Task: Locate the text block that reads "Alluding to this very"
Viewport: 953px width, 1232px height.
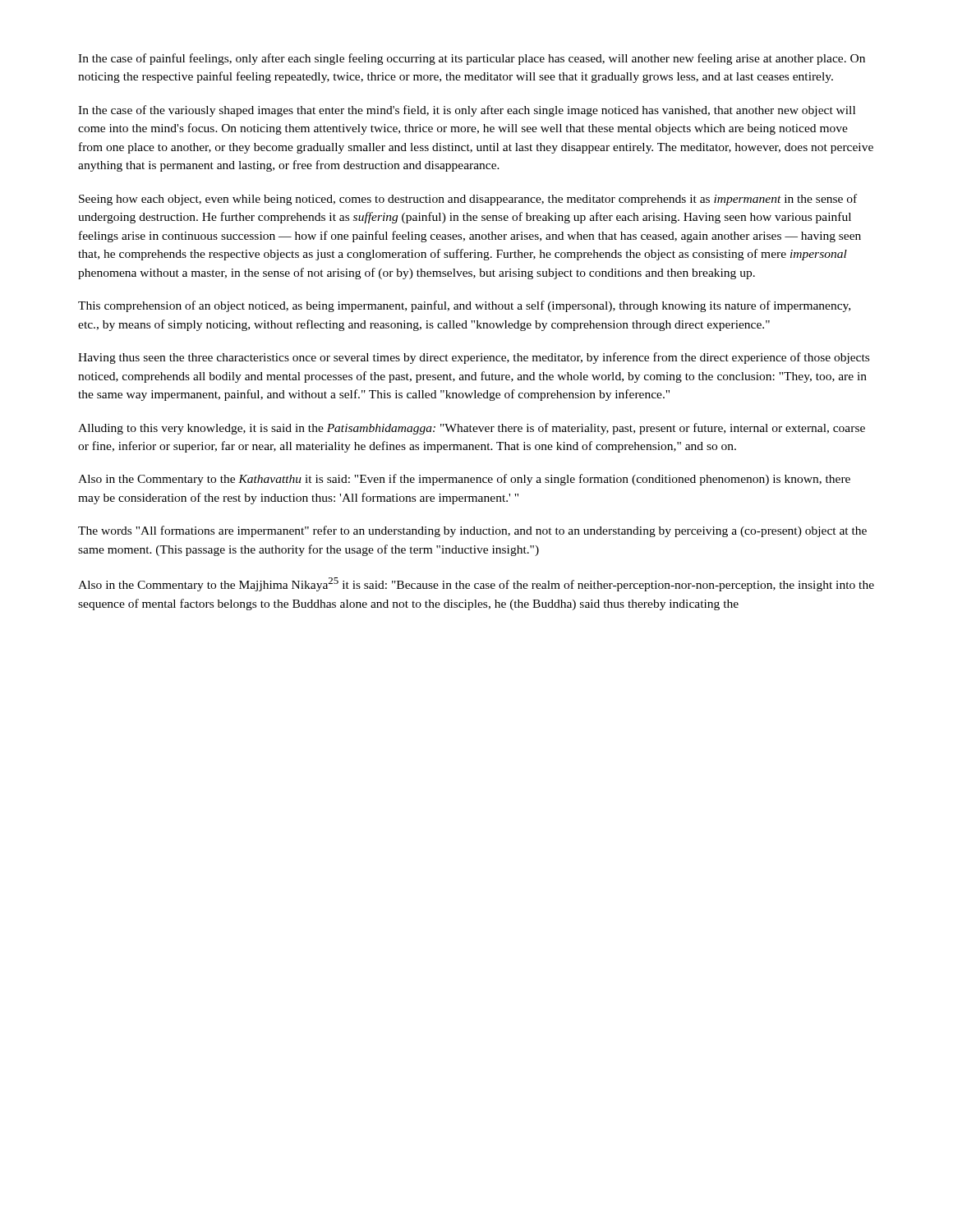Action: [472, 436]
